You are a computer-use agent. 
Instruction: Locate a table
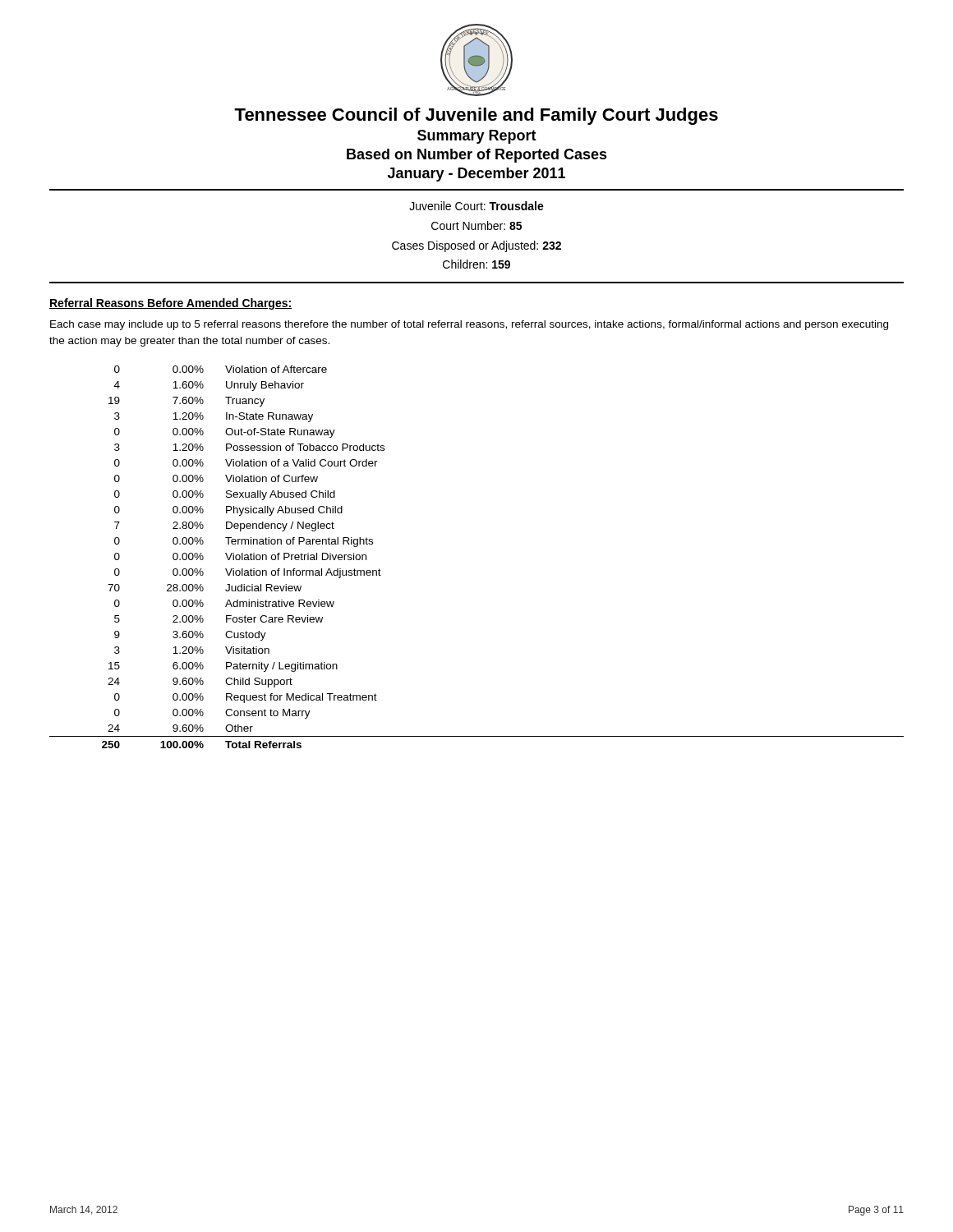coord(476,557)
